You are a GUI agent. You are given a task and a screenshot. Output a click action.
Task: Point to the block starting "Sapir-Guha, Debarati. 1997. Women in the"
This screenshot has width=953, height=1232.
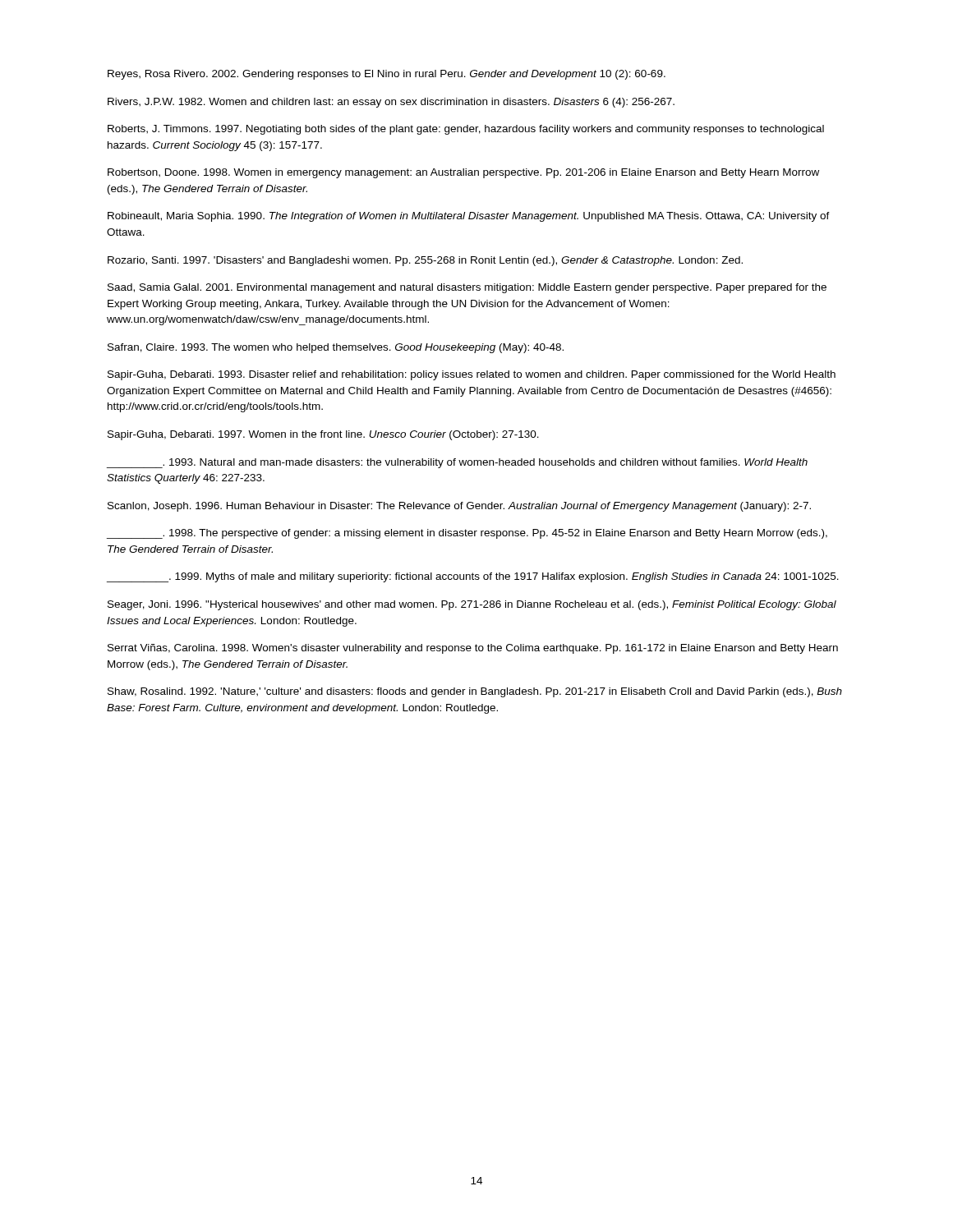click(323, 434)
